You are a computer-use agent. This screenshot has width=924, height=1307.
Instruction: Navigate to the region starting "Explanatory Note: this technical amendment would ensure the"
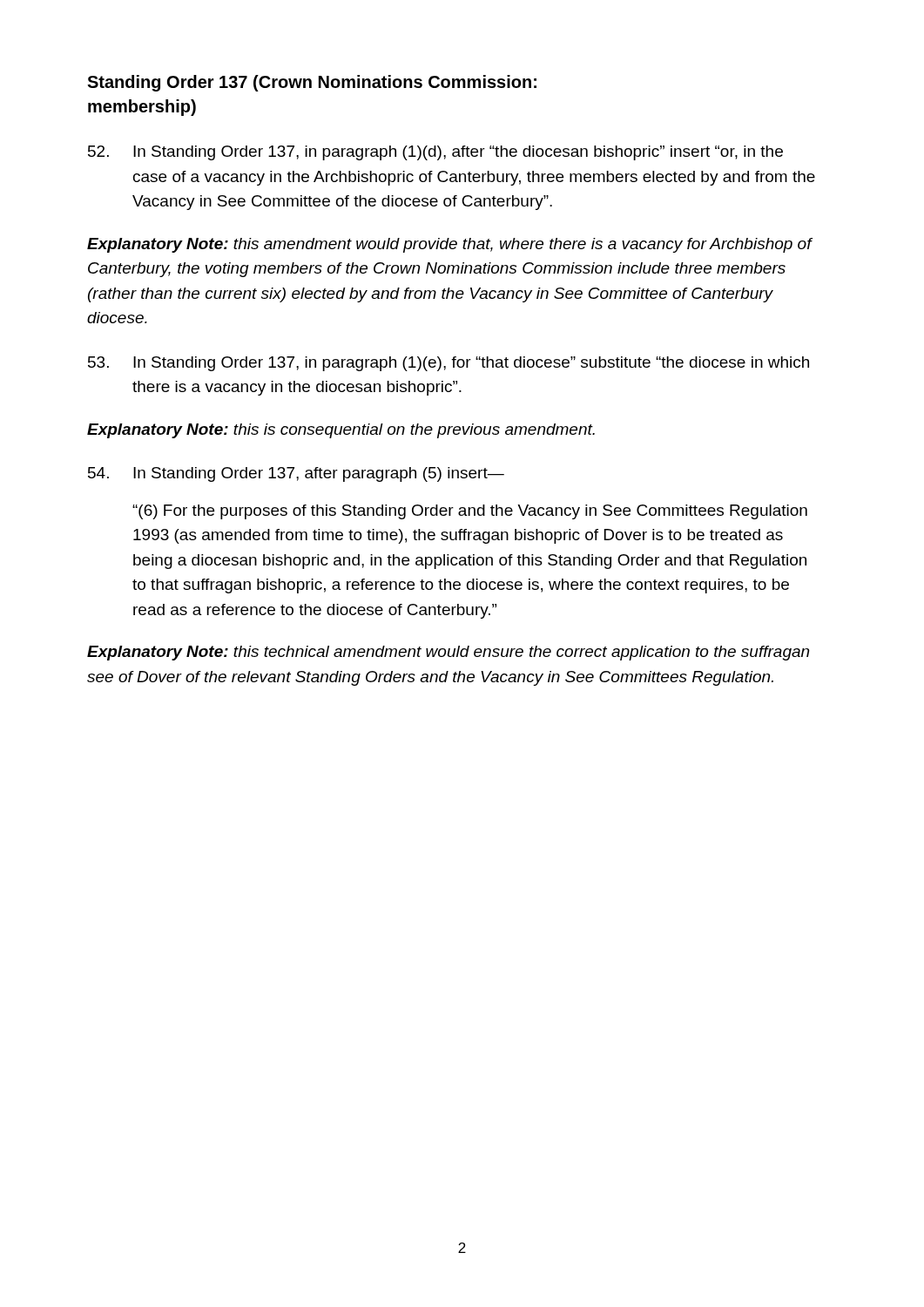click(449, 664)
